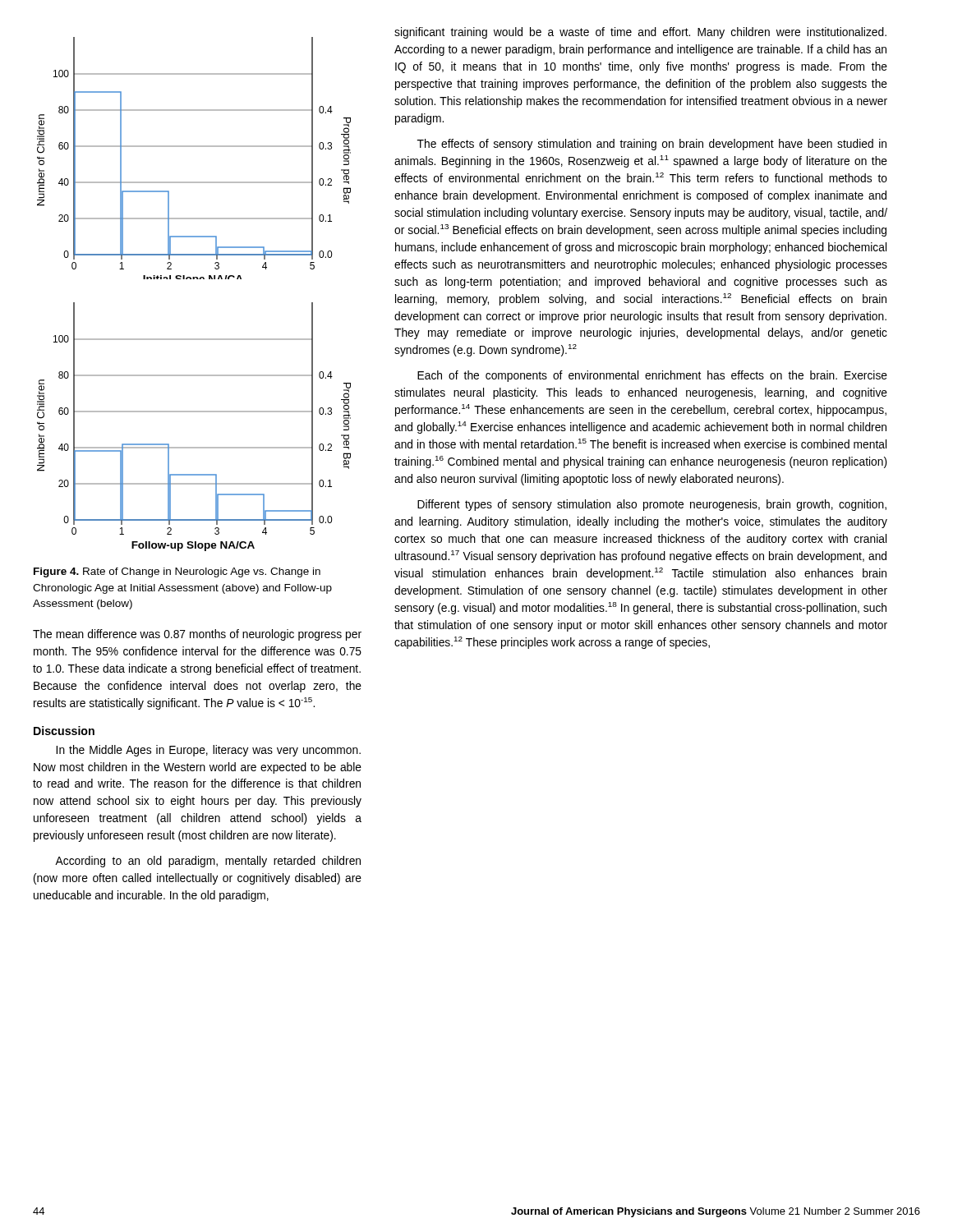The height and width of the screenshot is (1232, 953).
Task: Point to the block starting "In the Middle"
Action: tap(197, 824)
